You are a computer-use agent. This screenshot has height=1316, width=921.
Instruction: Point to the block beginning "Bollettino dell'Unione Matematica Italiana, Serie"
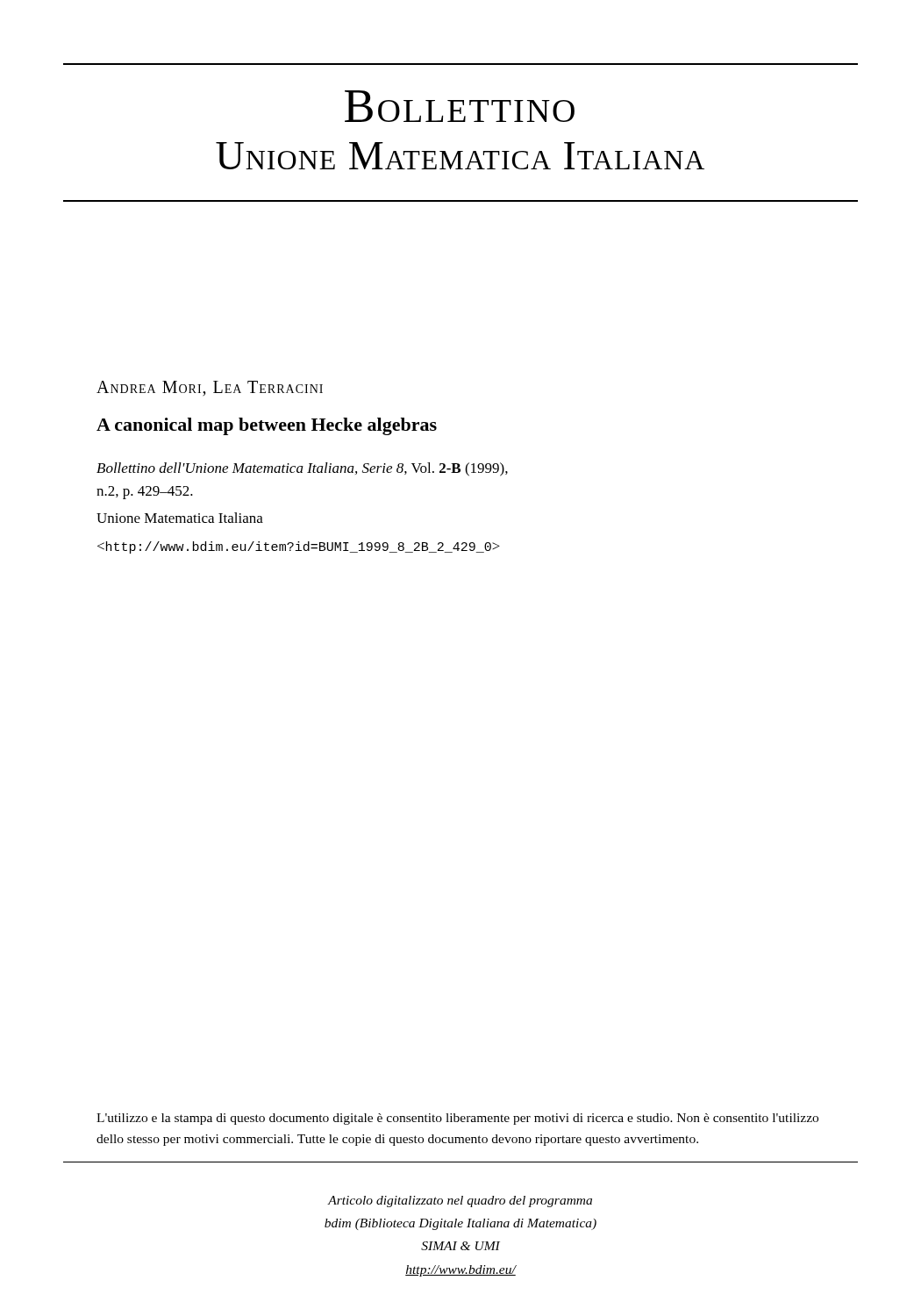[302, 469]
